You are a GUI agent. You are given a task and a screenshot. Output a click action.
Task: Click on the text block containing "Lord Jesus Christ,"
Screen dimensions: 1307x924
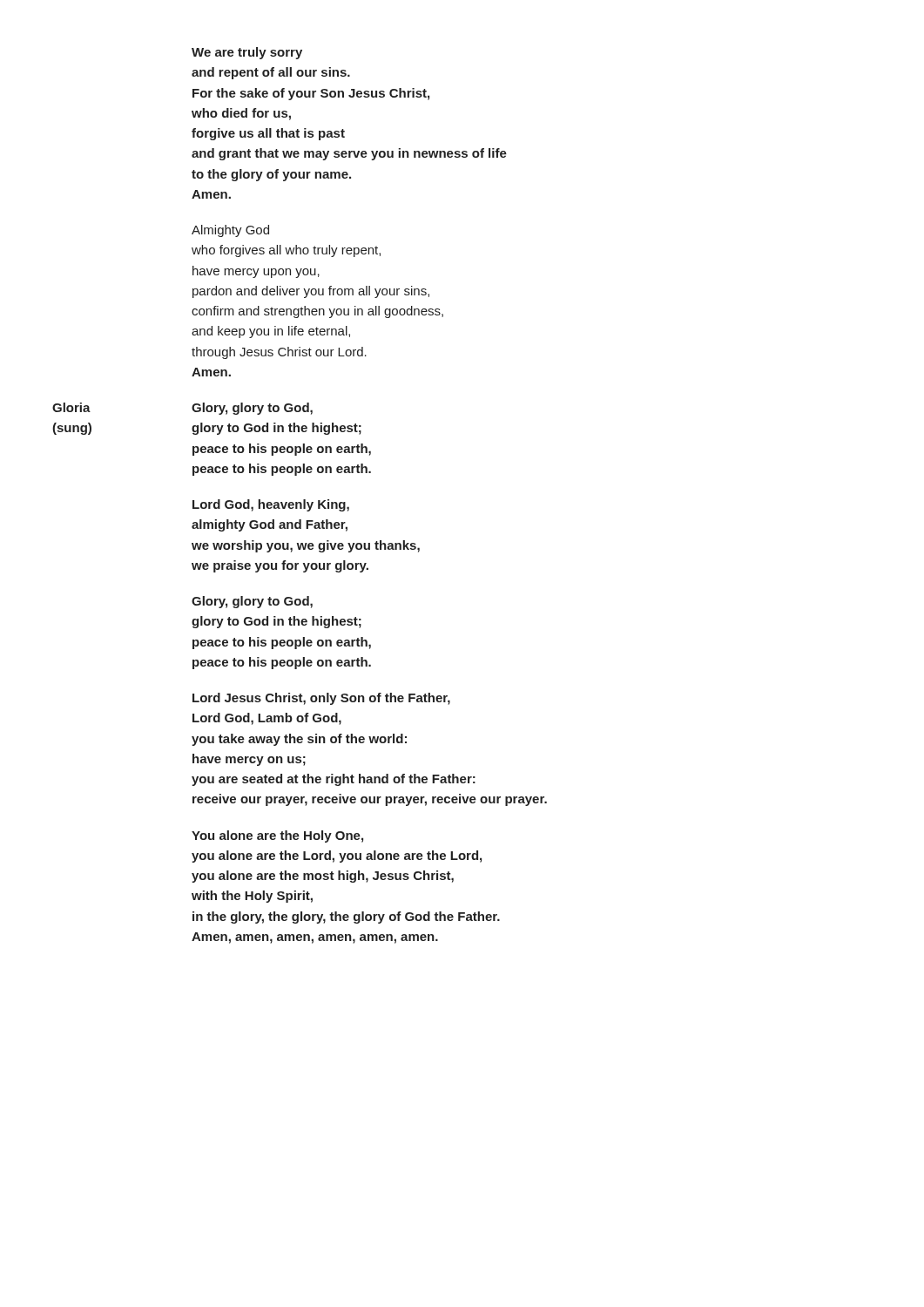pos(321,699)
